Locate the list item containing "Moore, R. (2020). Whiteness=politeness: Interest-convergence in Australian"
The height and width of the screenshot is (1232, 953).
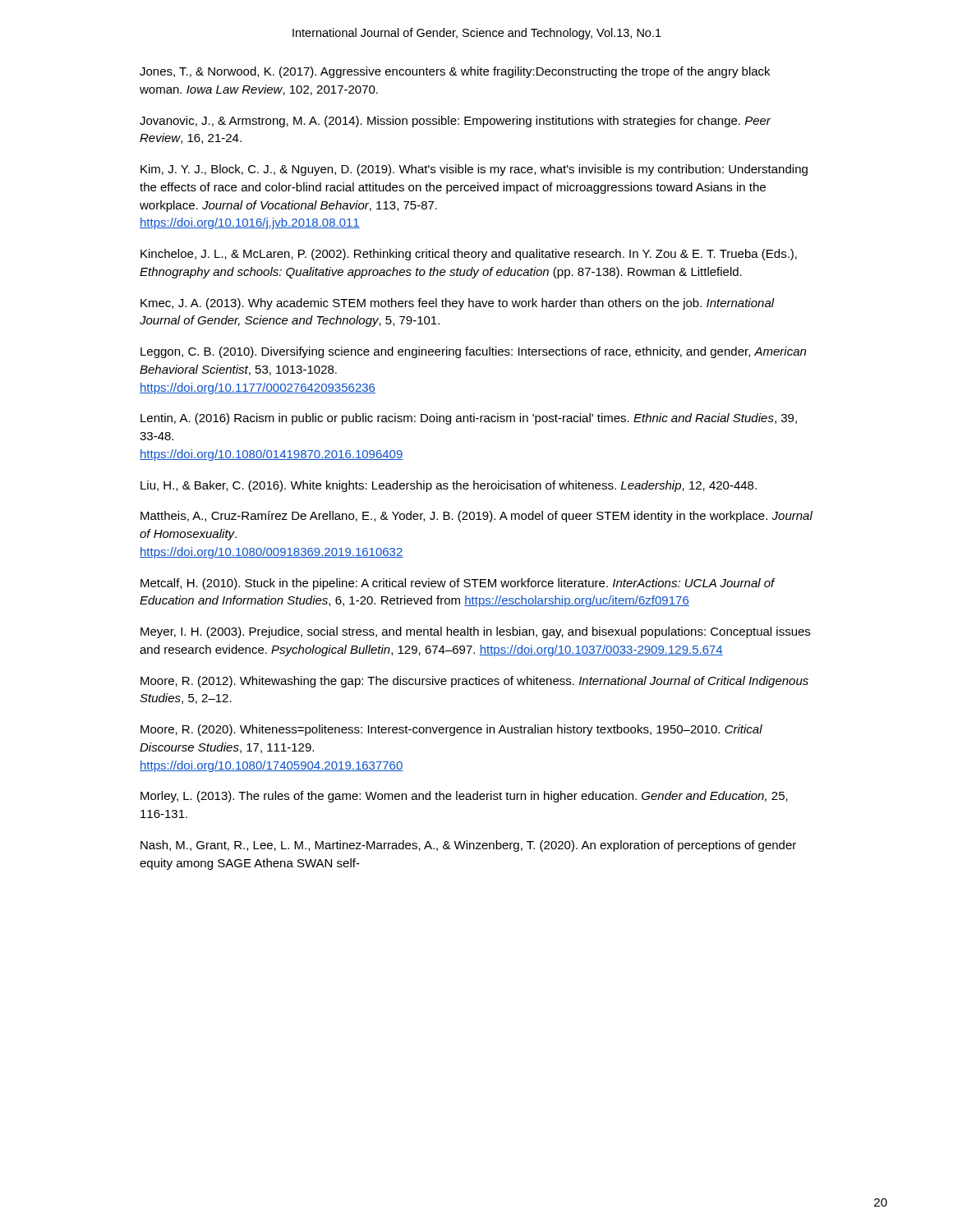[451, 747]
